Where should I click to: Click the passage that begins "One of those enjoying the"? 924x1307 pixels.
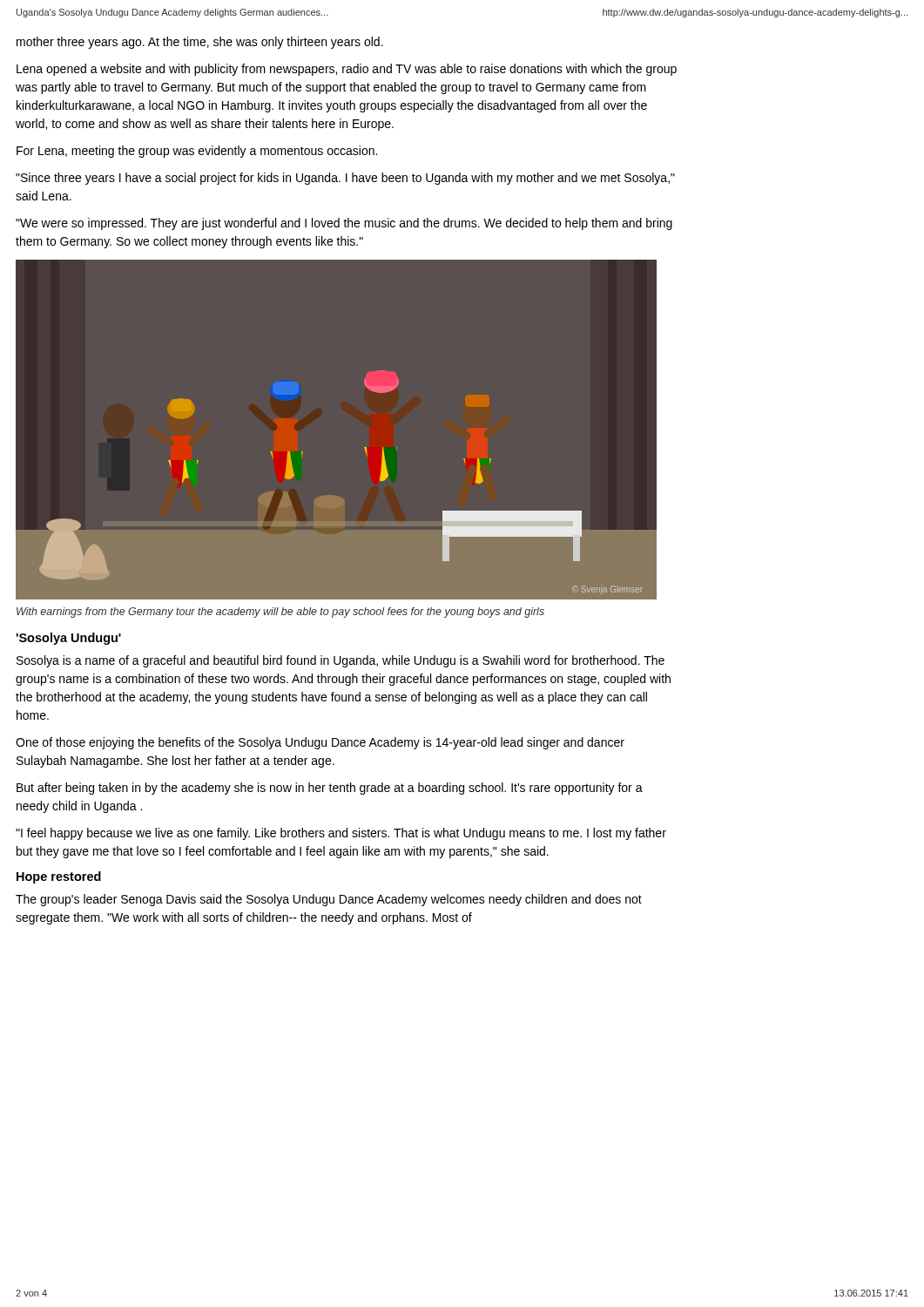coord(320,751)
